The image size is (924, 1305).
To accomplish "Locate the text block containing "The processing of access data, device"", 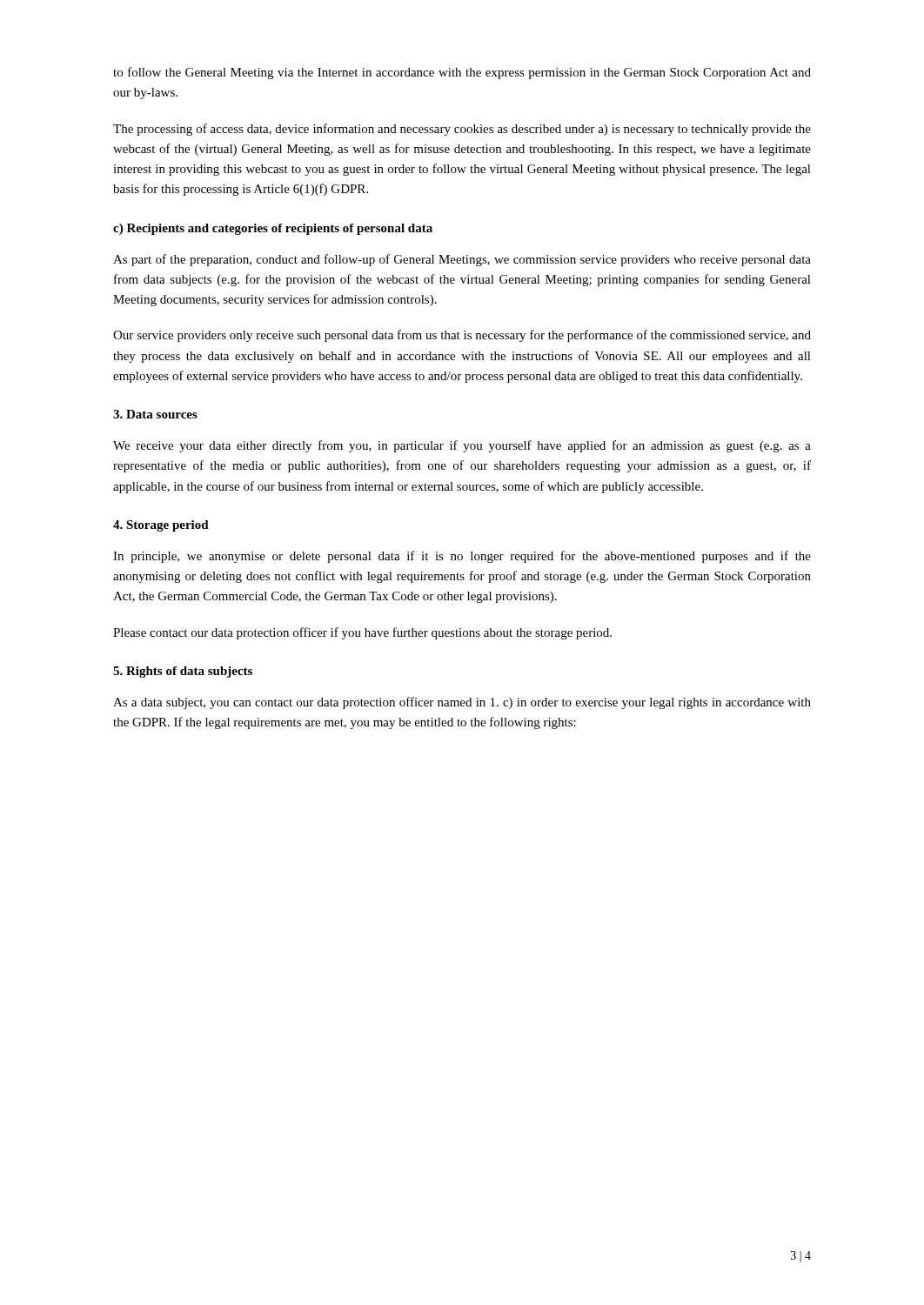I will [x=462, y=159].
